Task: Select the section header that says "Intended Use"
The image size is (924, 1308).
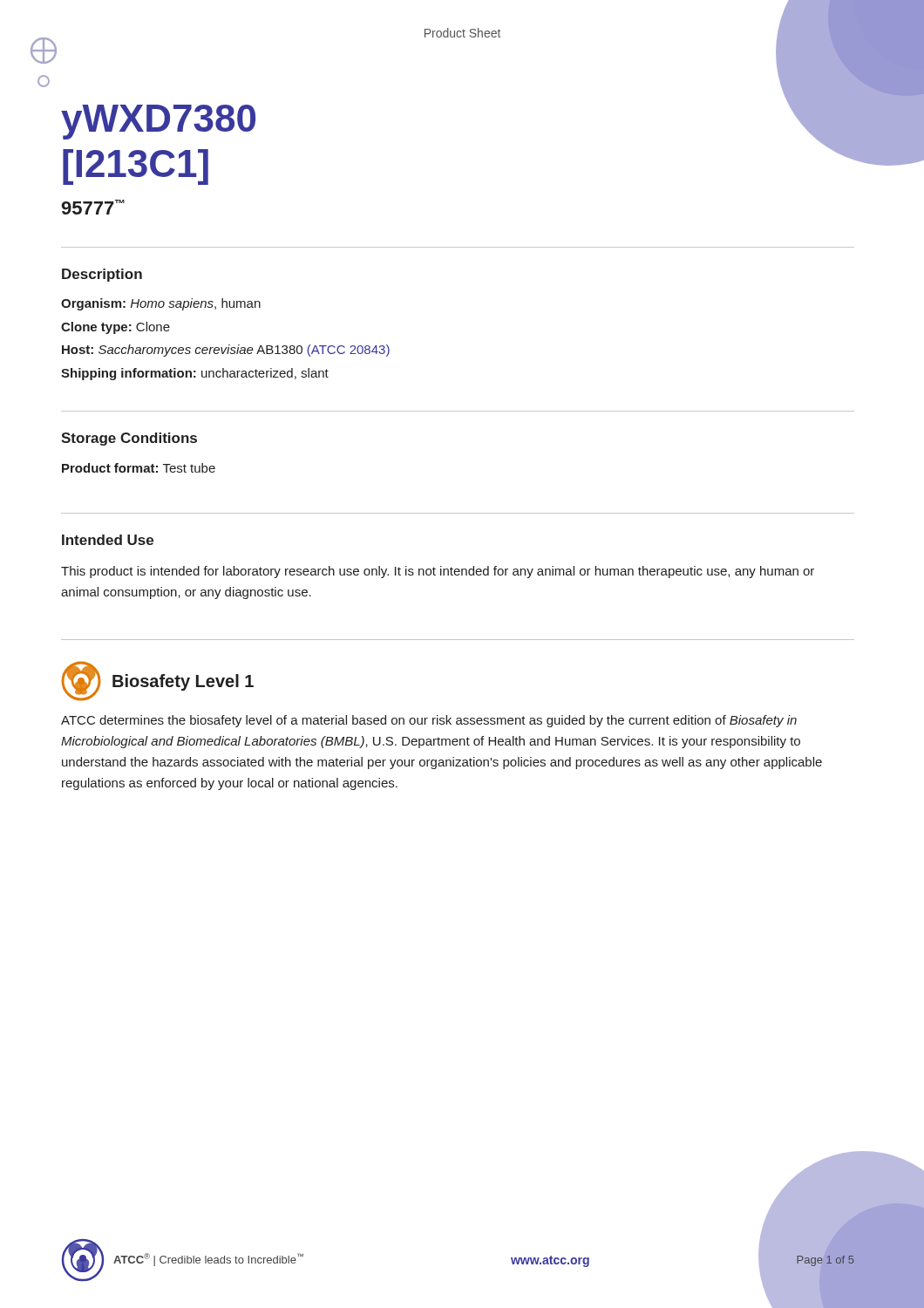Action: [108, 540]
